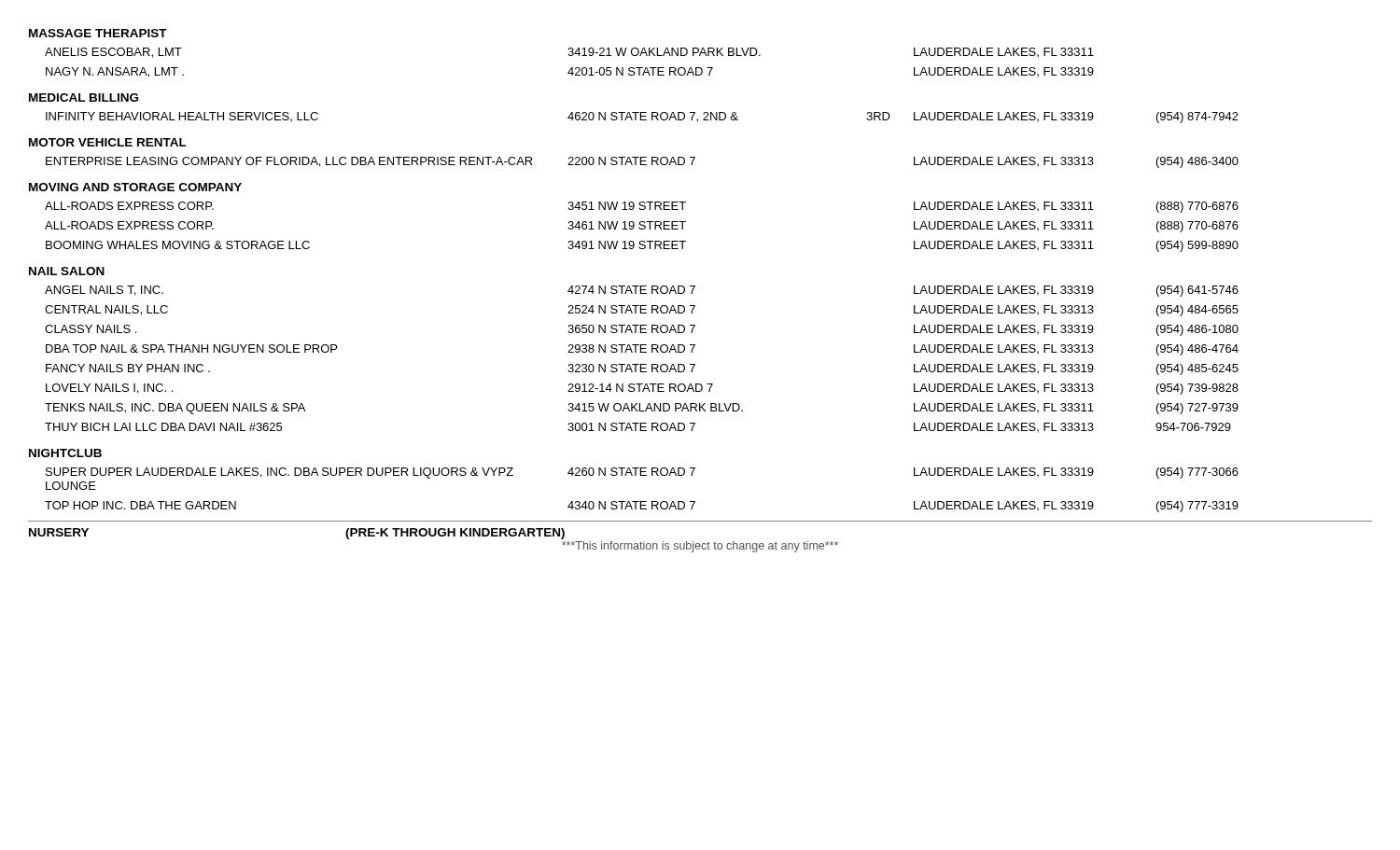This screenshot has width=1400, height=850.
Task: Click on the list item containing "FANCY NAILS BY PHAN INC . 3230 N"
Action: (x=665, y=368)
